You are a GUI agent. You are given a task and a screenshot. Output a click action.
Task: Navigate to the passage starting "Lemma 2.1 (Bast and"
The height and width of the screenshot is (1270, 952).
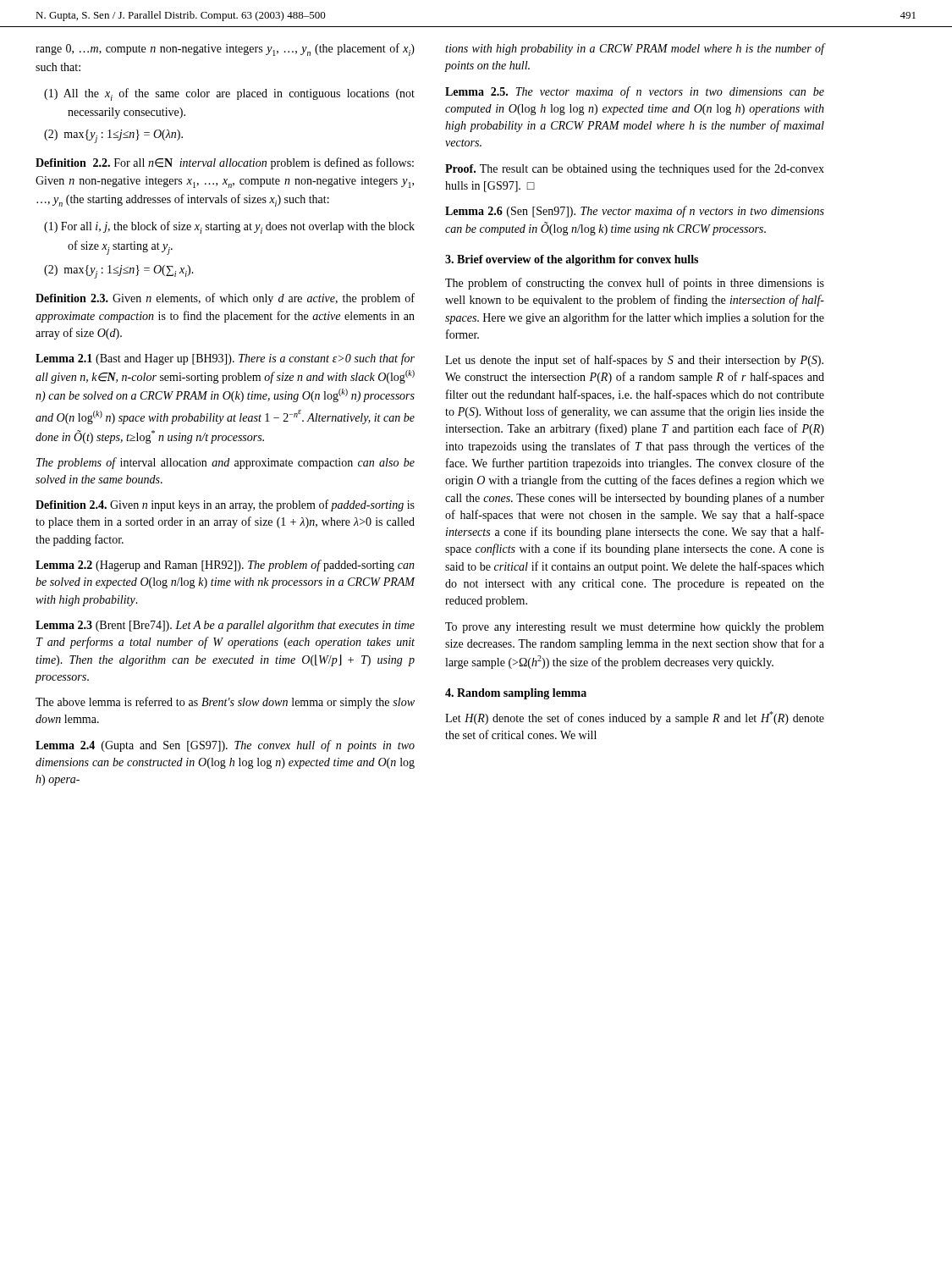point(225,398)
